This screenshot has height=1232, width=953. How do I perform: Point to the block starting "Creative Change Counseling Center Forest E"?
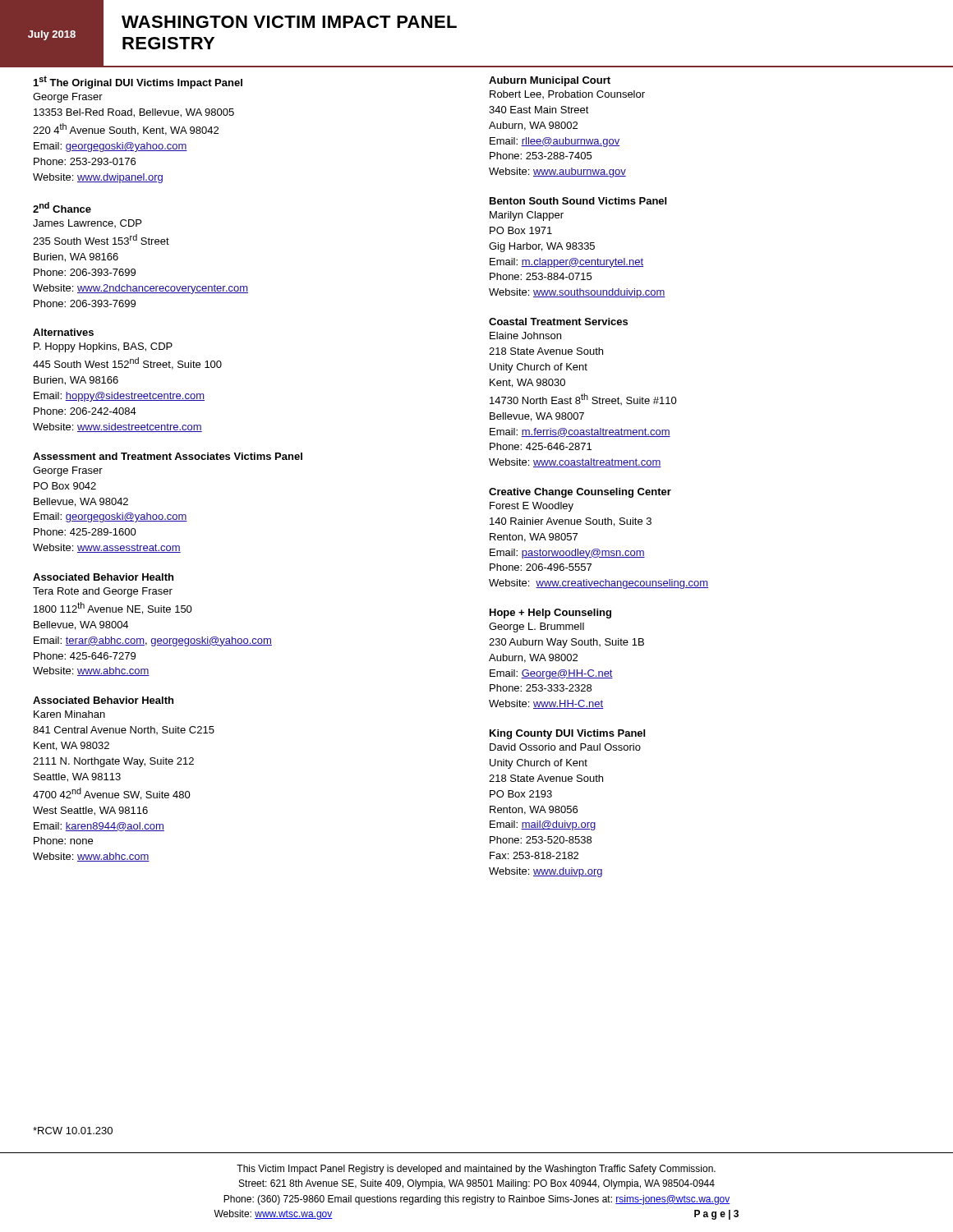click(x=580, y=493)
